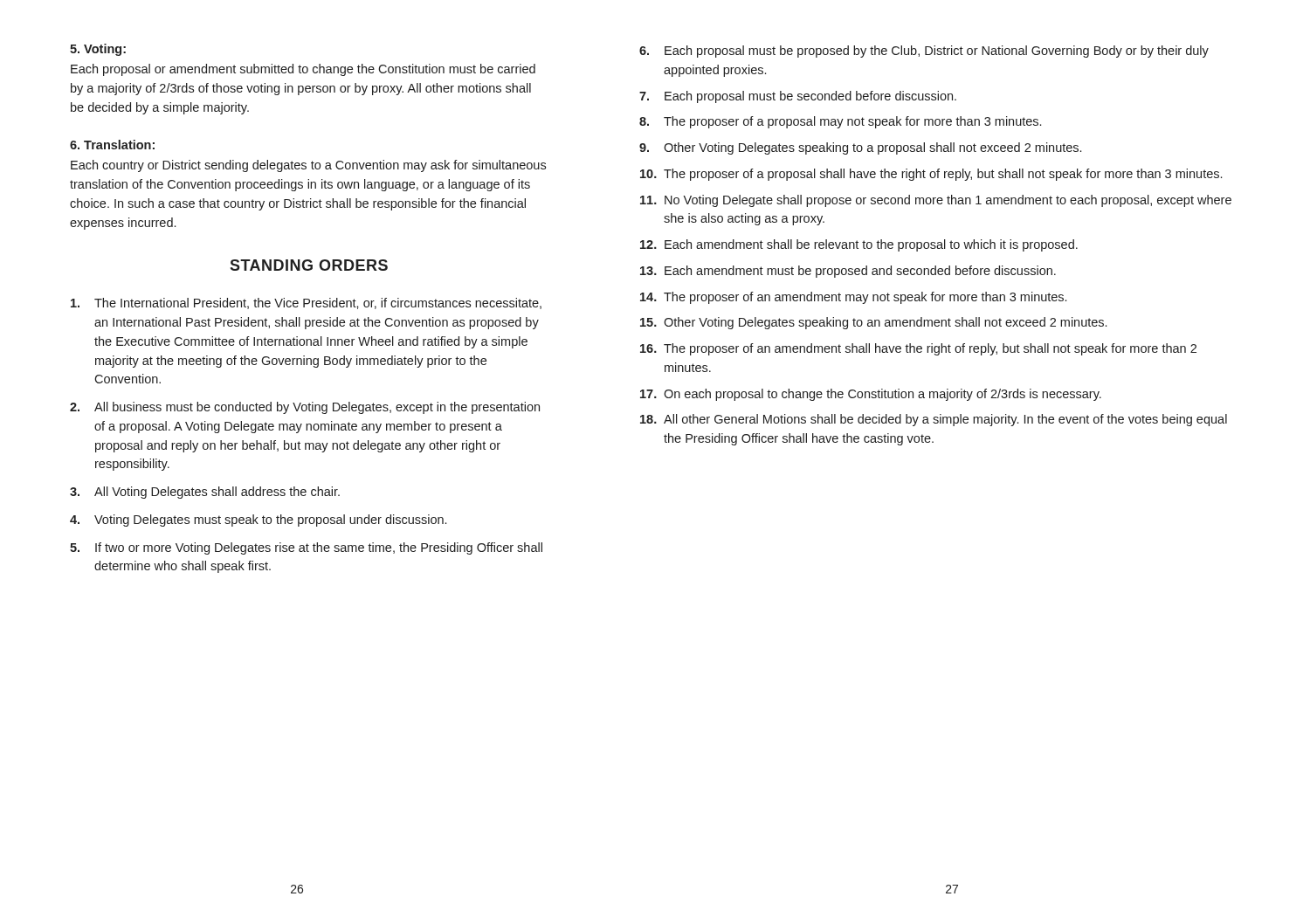The image size is (1310, 924).
Task: Select the list item that says "6. Each proposal must be proposed by"
Action: 940,61
